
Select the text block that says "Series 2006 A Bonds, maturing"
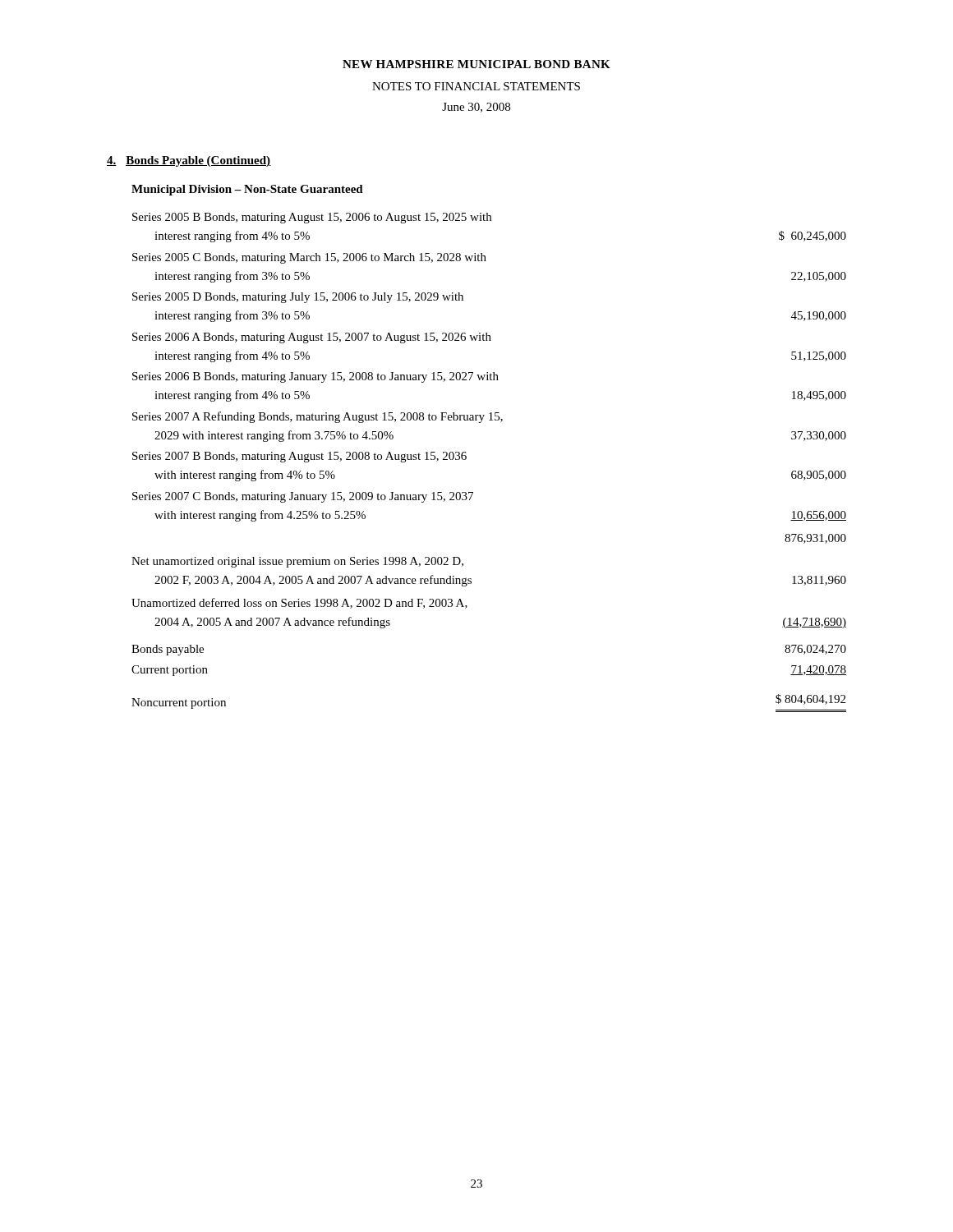pos(489,346)
